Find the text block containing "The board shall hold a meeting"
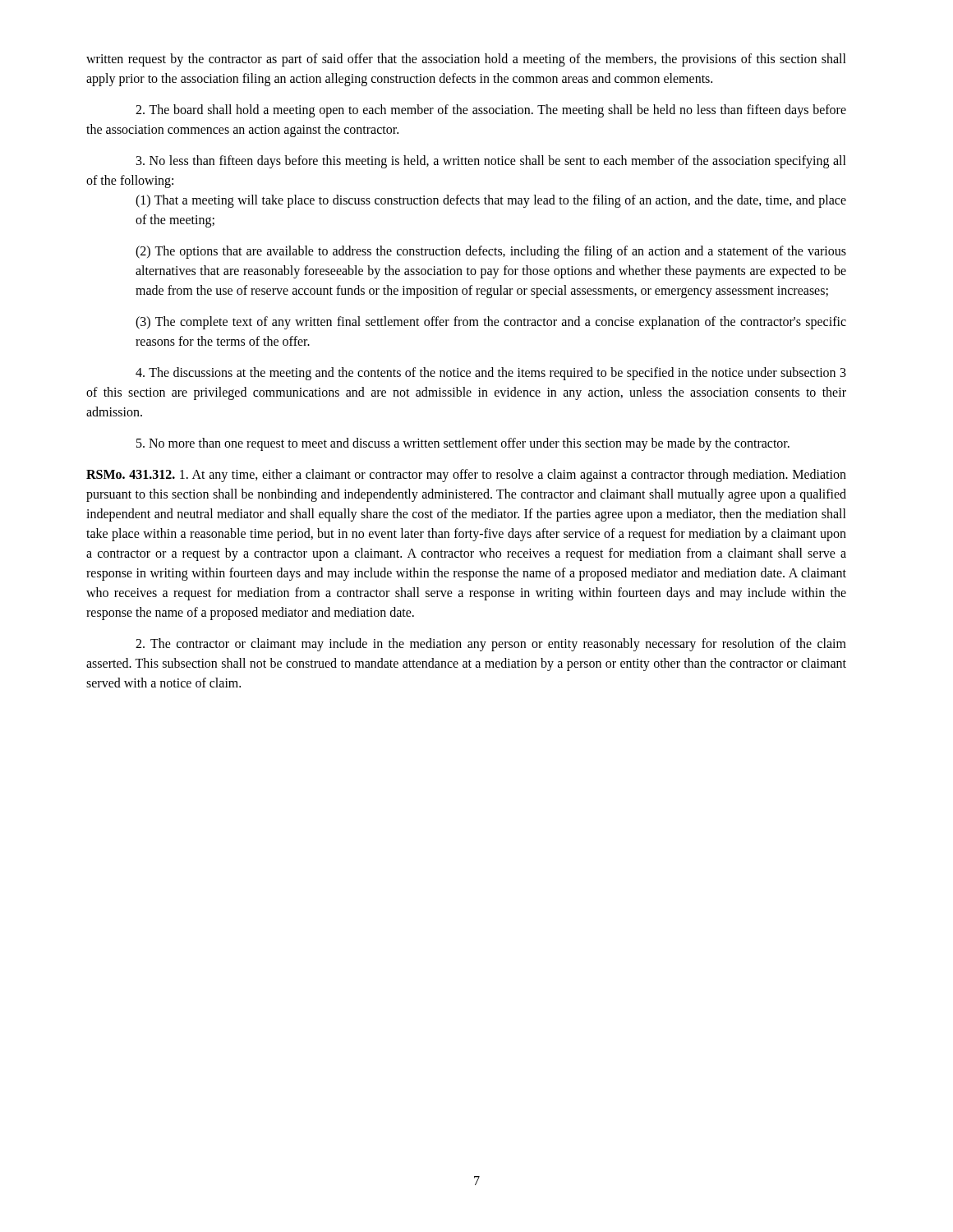The width and height of the screenshot is (953, 1232). click(466, 120)
